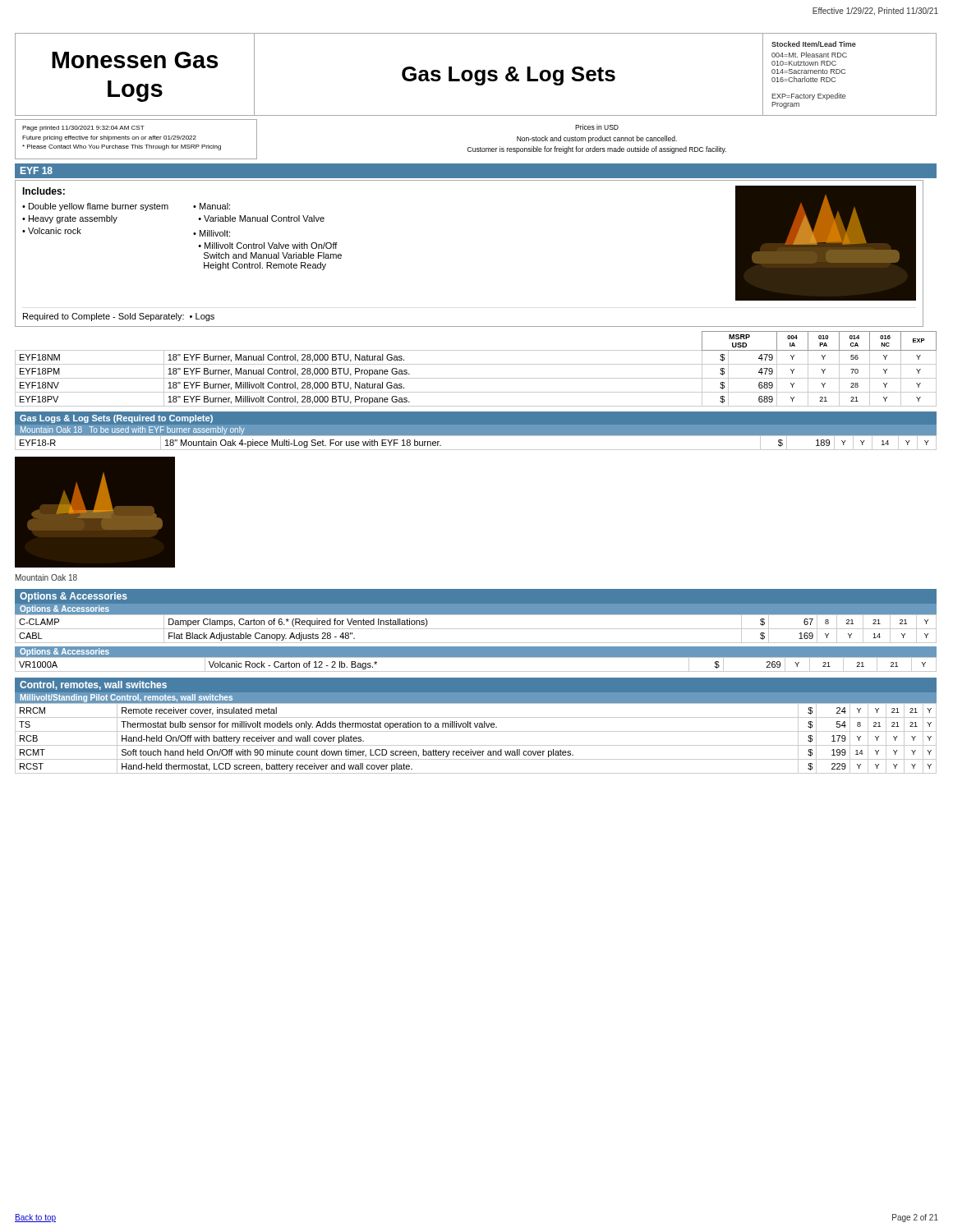Navigate to the passage starting "• Variable Manual Control"
The image size is (953, 1232).
coord(259,218)
